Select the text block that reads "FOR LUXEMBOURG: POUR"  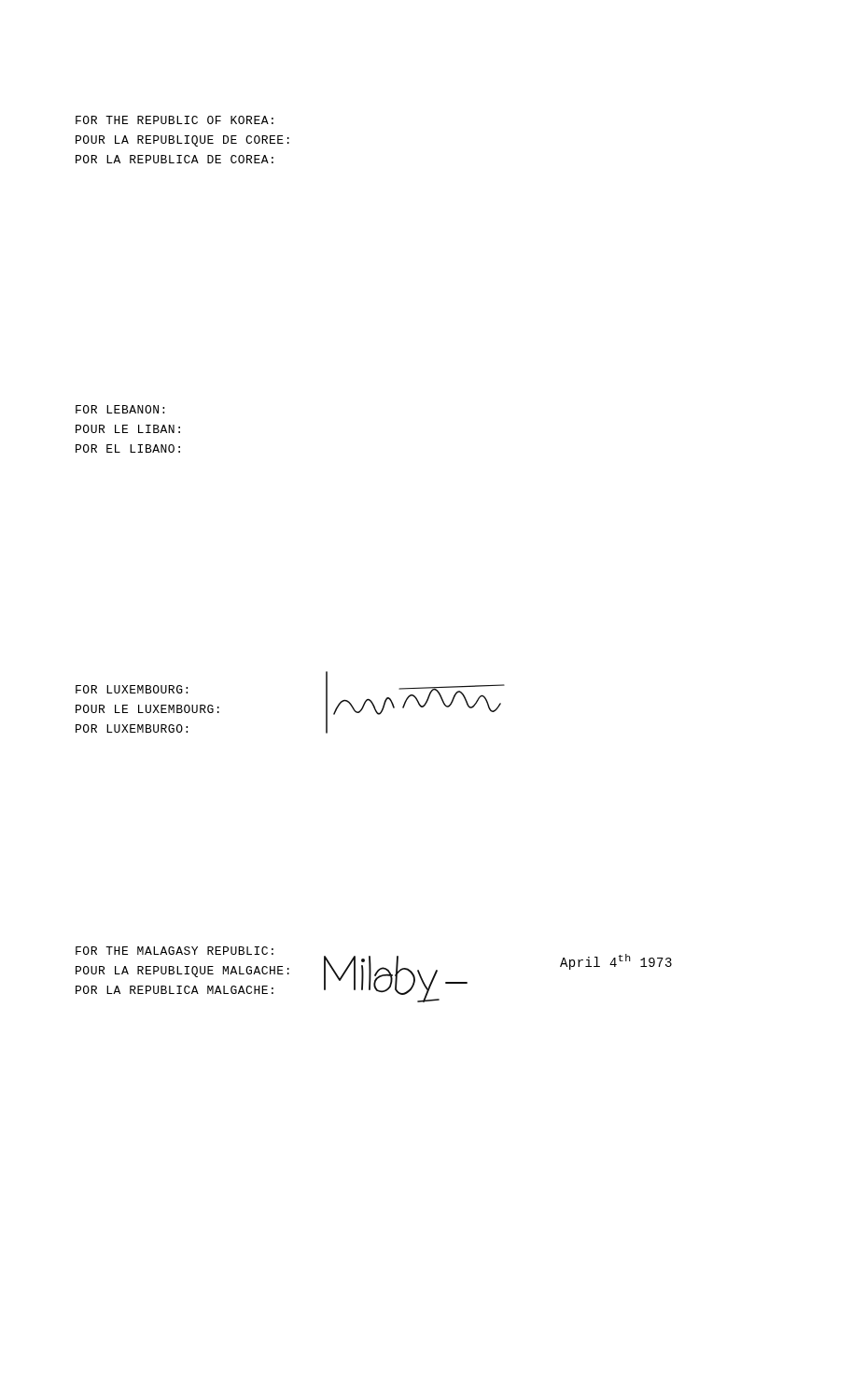[x=148, y=710]
